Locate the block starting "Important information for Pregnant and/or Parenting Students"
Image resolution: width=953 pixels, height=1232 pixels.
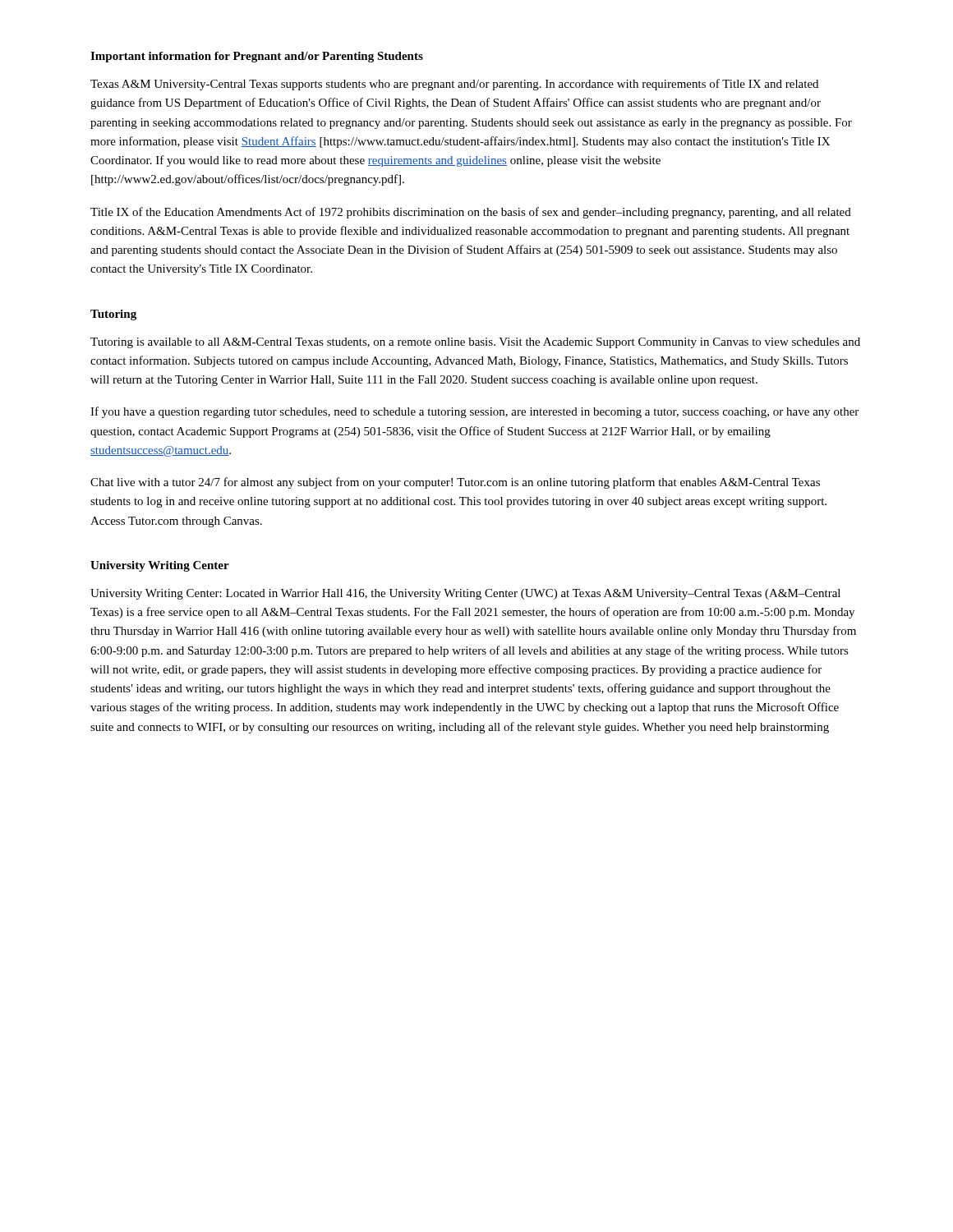click(x=257, y=56)
